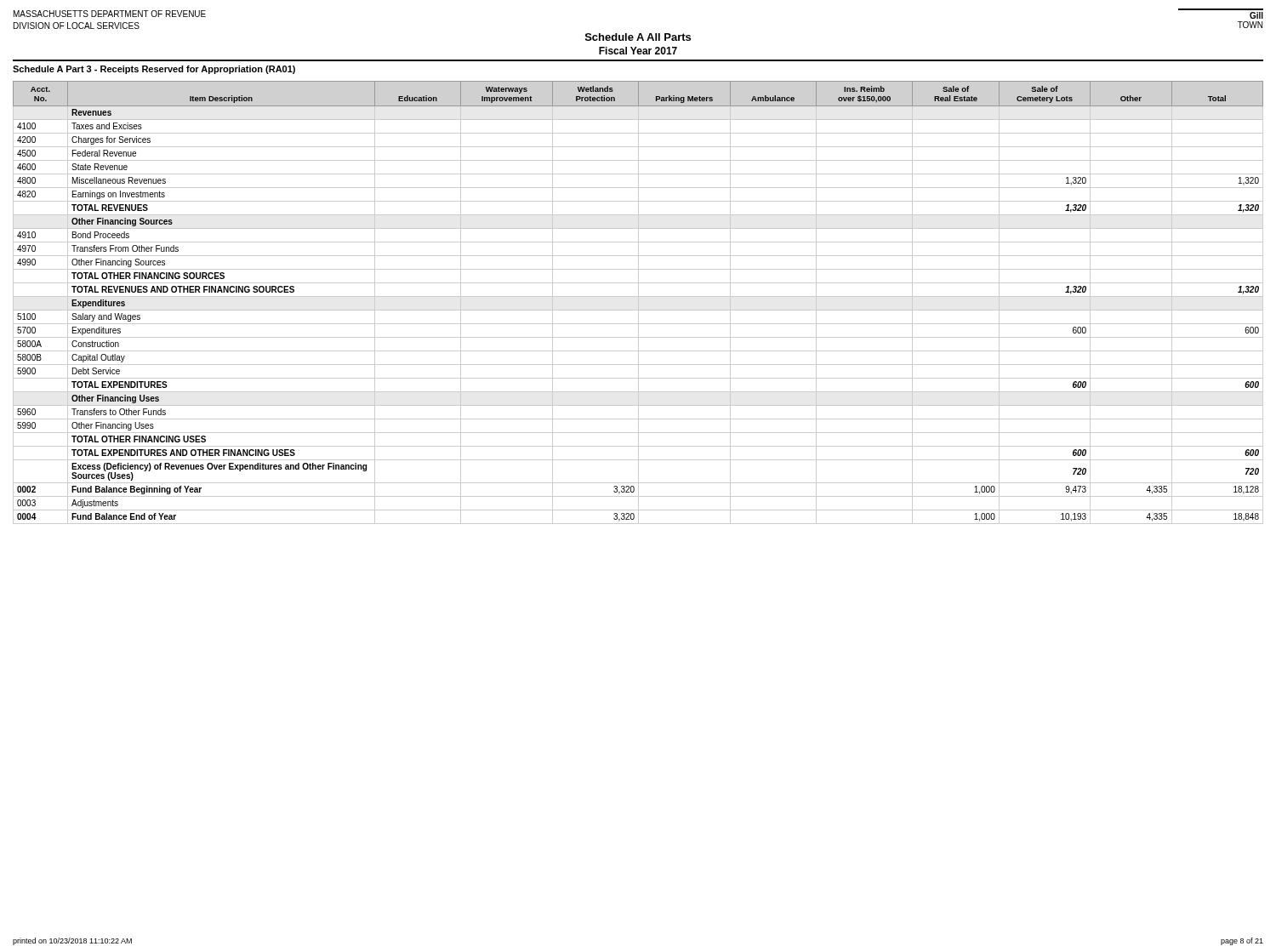This screenshot has width=1276, height=952.
Task: Locate the table with the text "Wetlands Protection"
Action: coord(638,302)
